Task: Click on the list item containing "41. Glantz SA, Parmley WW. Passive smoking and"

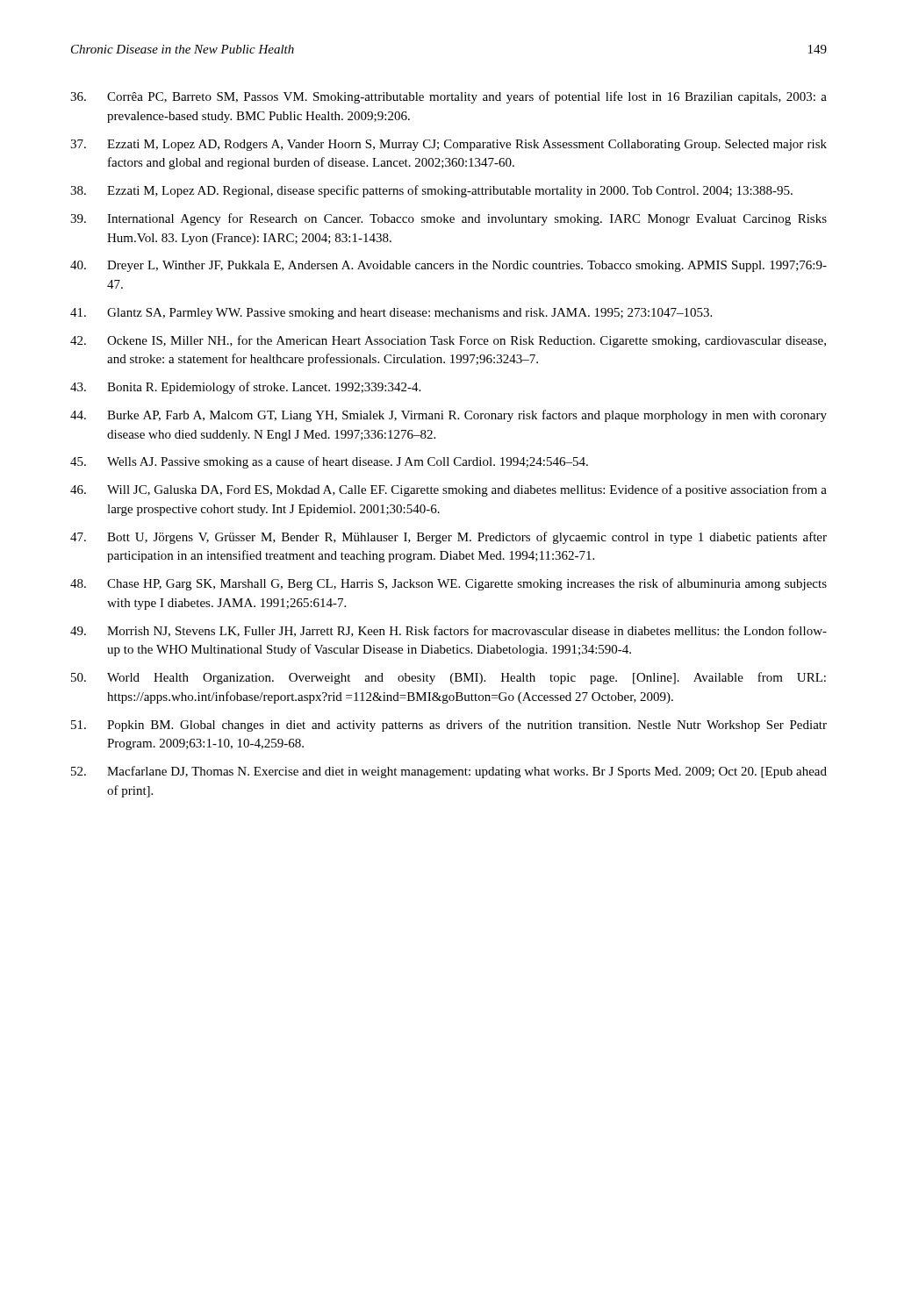Action: pos(448,313)
